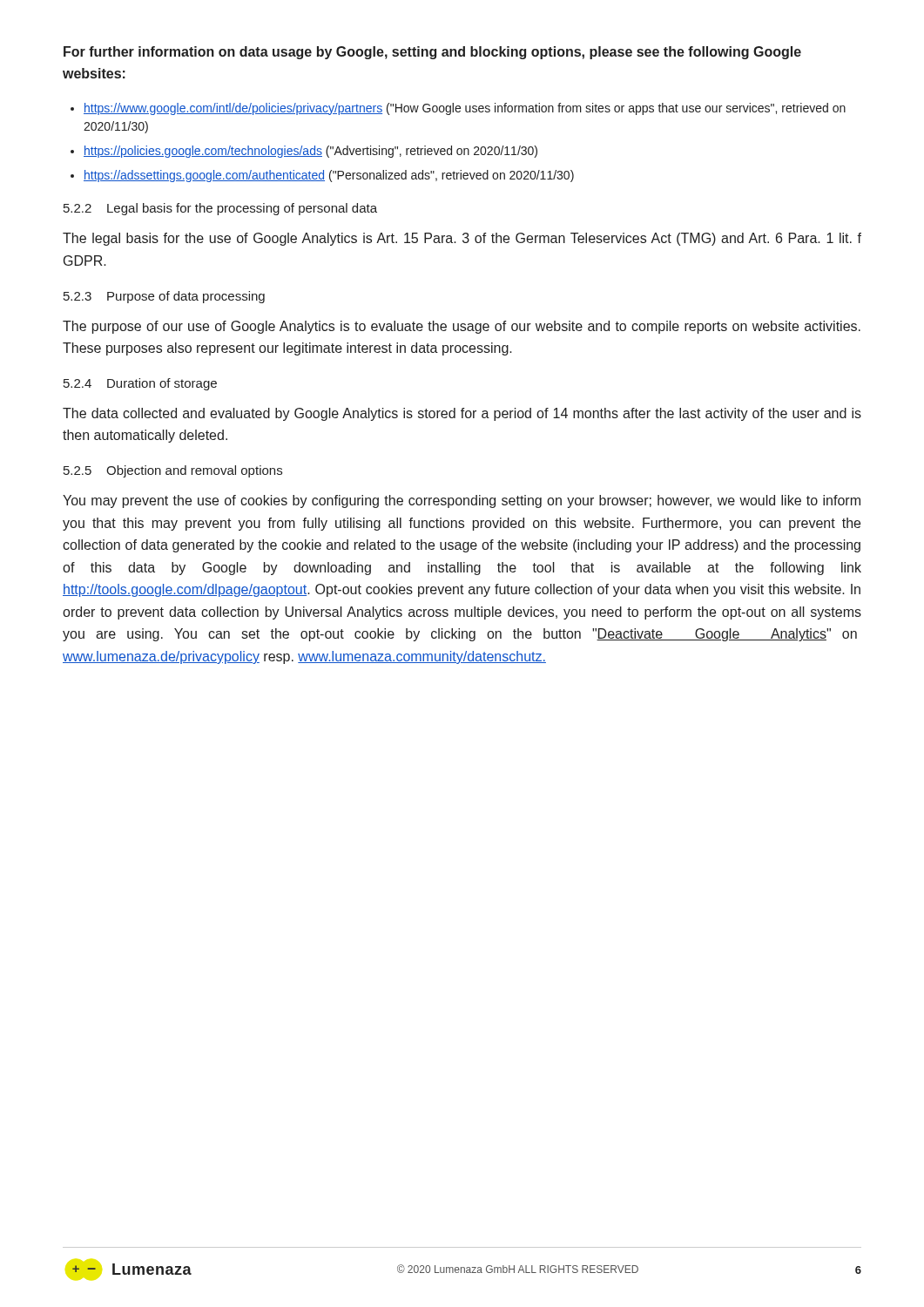This screenshot has height=1307, width=924.
Task: Click on the section header that reads "5.2.3 Purpose of data processing"
Action: tap(164, 295)
